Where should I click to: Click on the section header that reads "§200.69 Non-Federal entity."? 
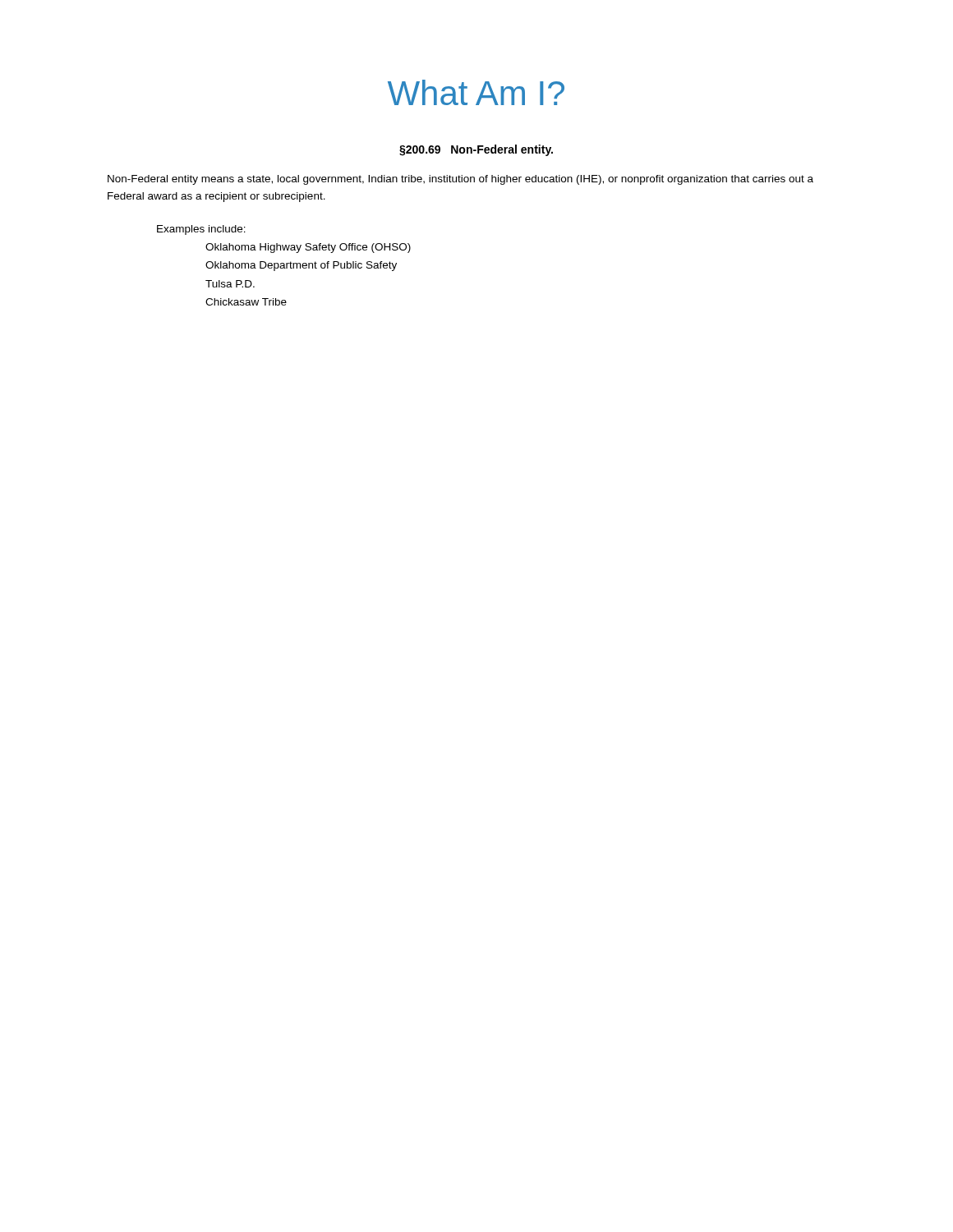click(x=476, y=150)
